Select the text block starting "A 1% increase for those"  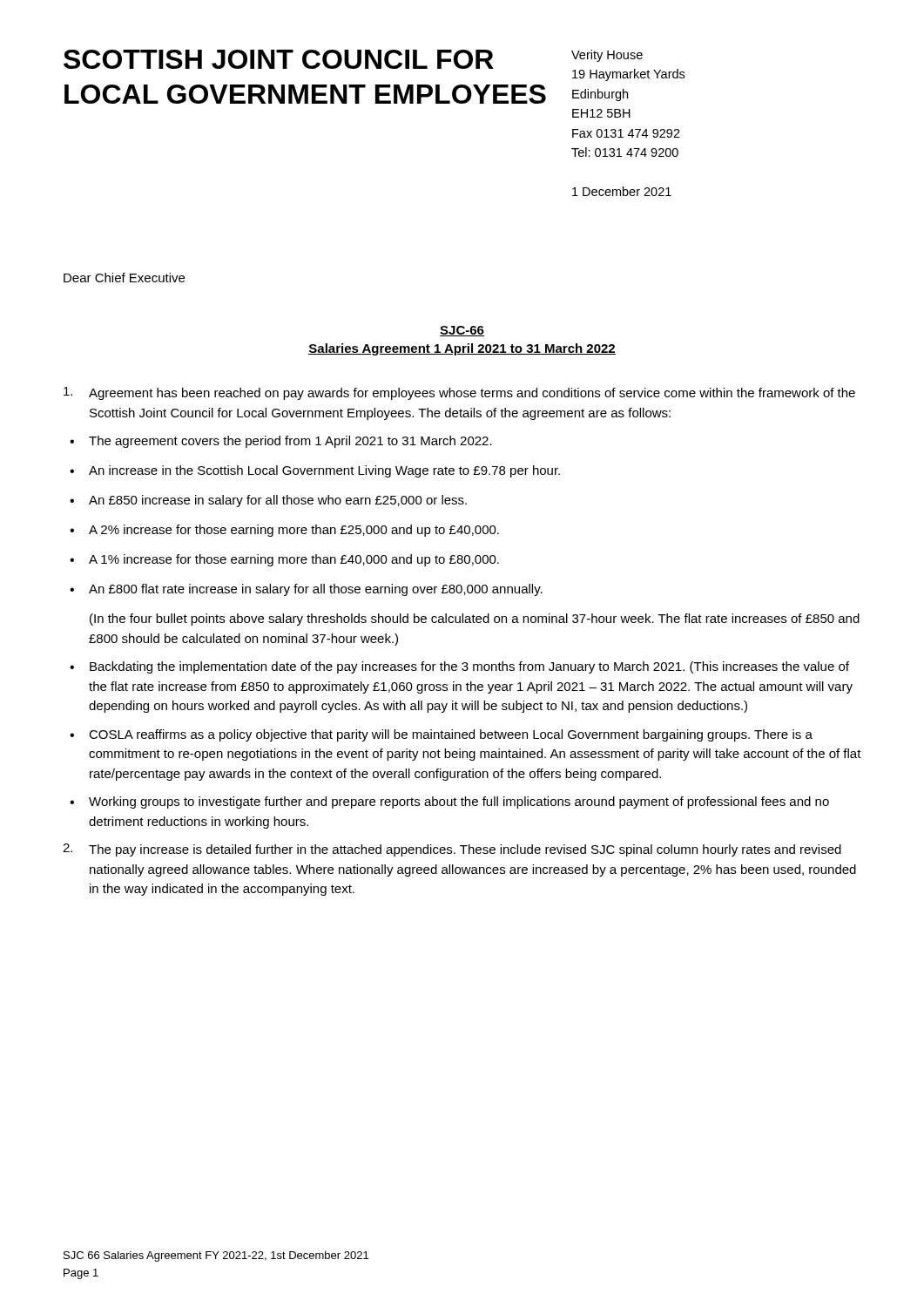[x=294, y=559]
